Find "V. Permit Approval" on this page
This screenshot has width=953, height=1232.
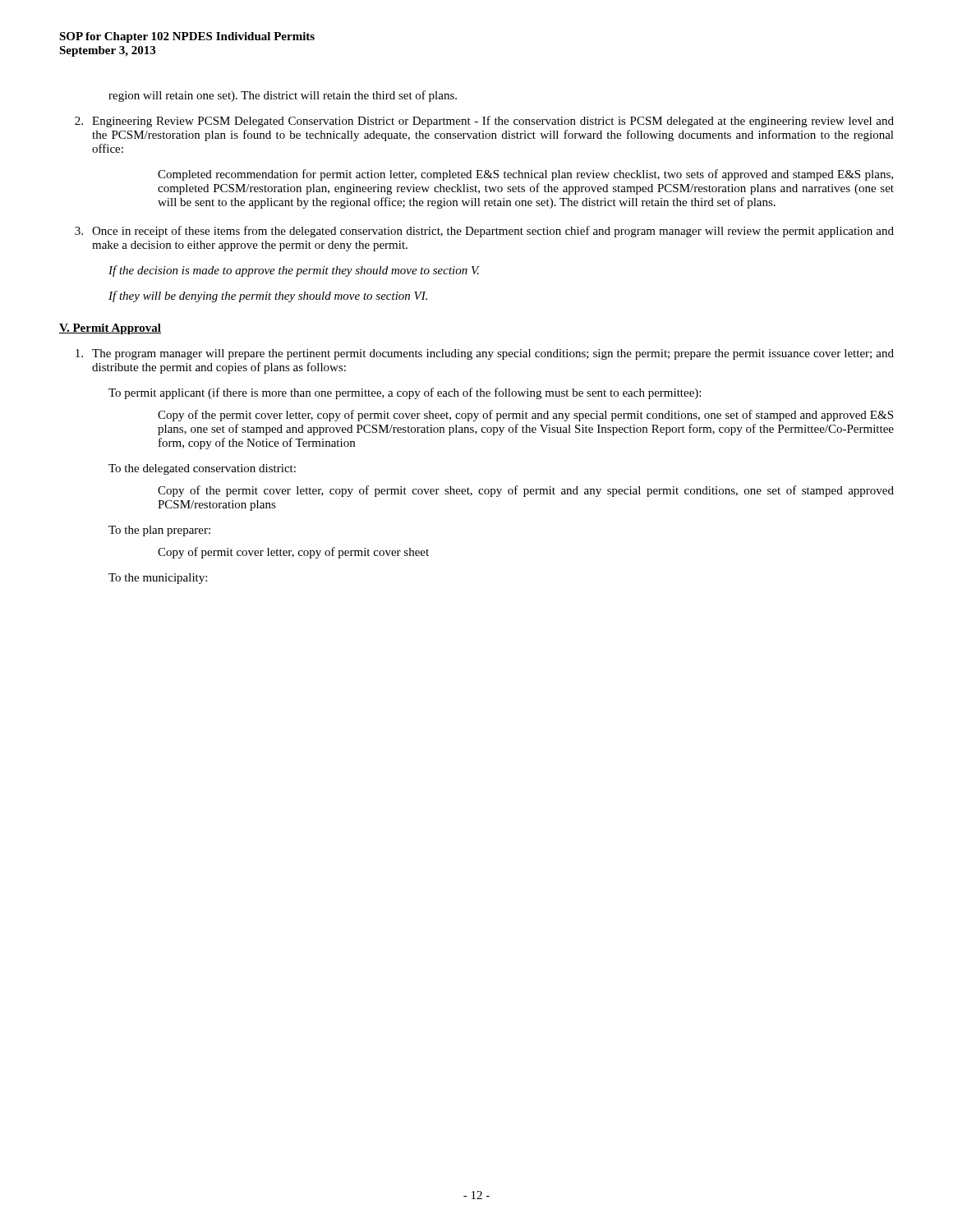[110, 329]
